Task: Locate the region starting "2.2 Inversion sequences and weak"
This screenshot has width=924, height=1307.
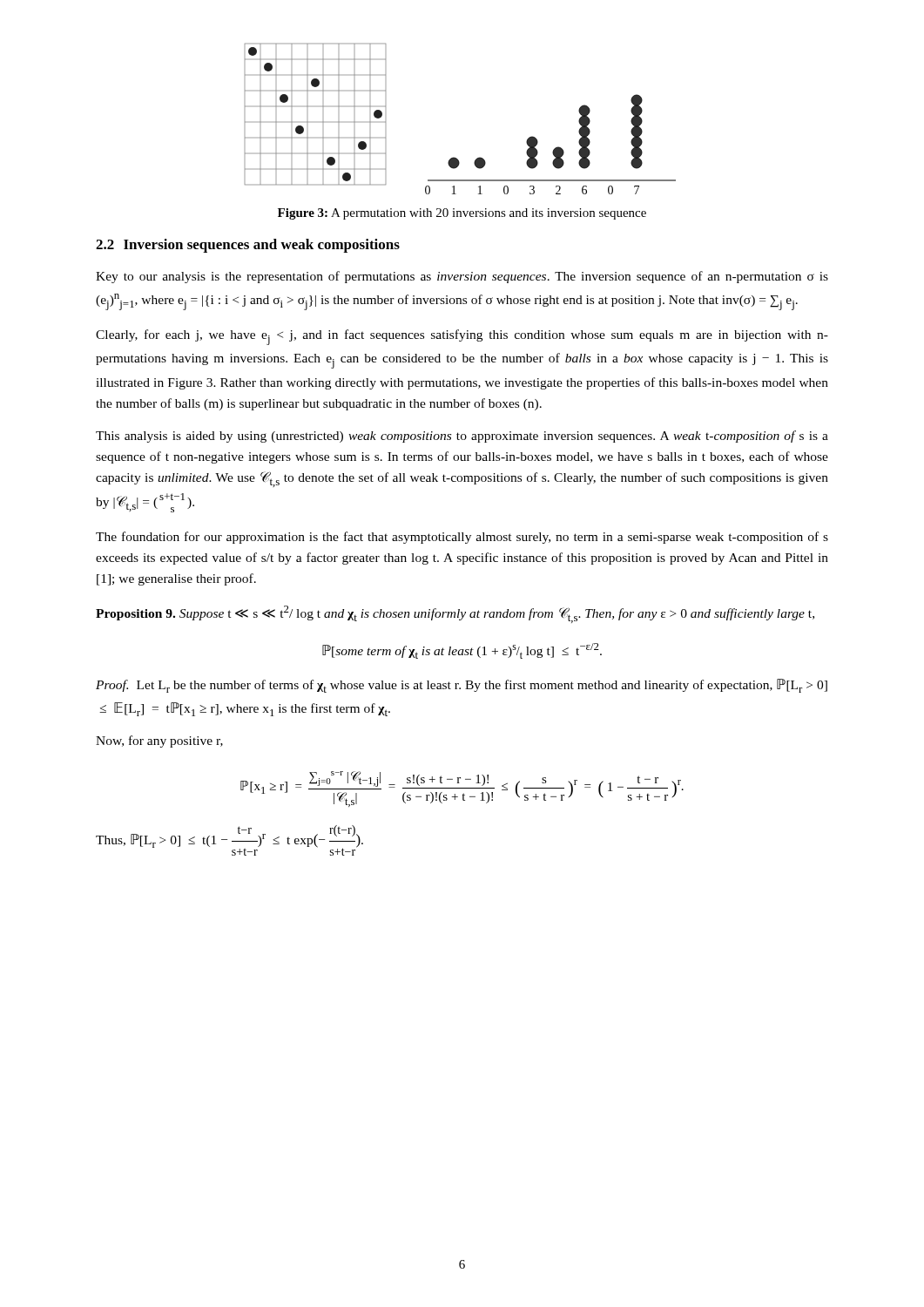Action: point(248,244)
